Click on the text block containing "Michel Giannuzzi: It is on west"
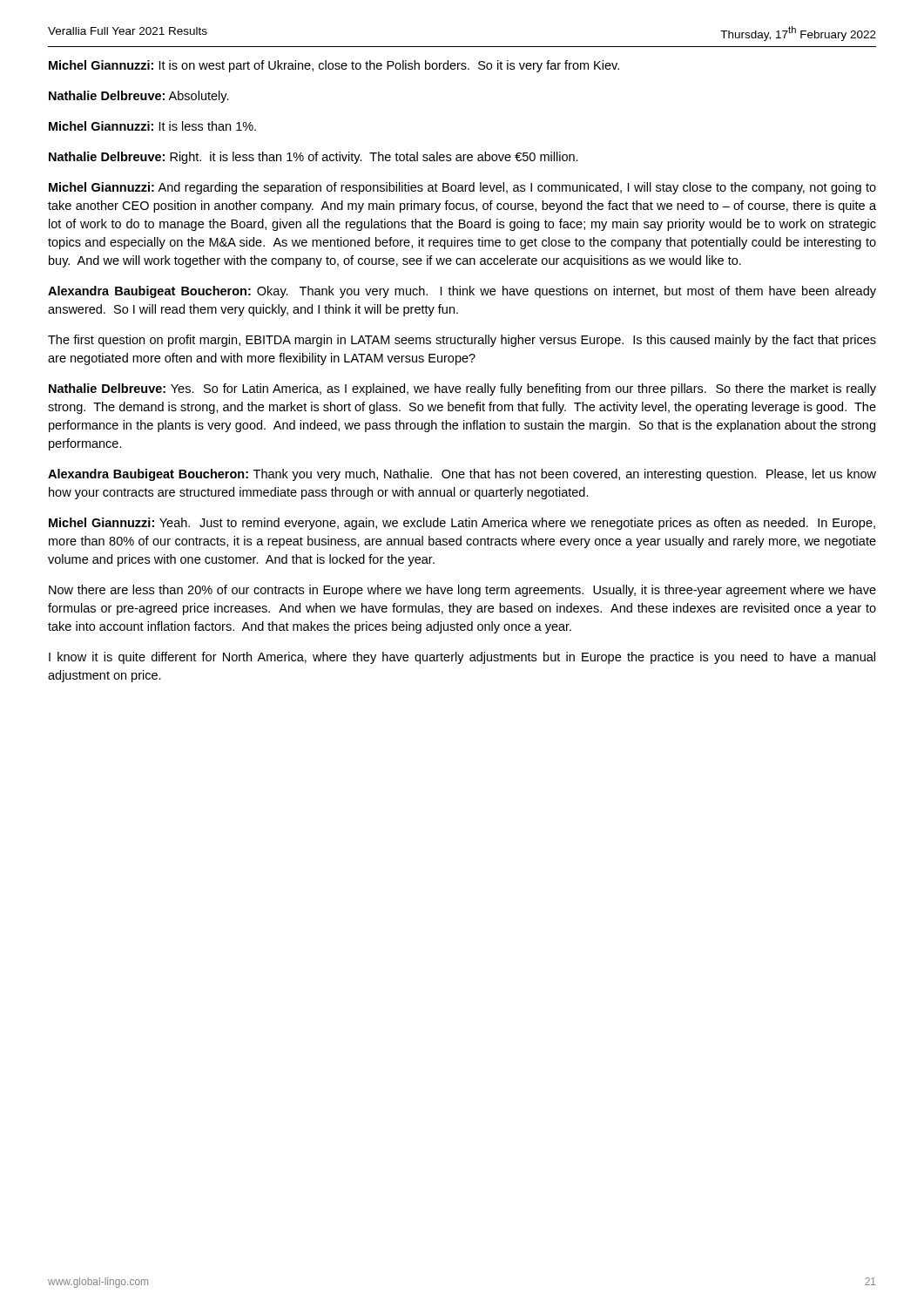Viewport: 924px width, 1307px height. click(334, 65)
